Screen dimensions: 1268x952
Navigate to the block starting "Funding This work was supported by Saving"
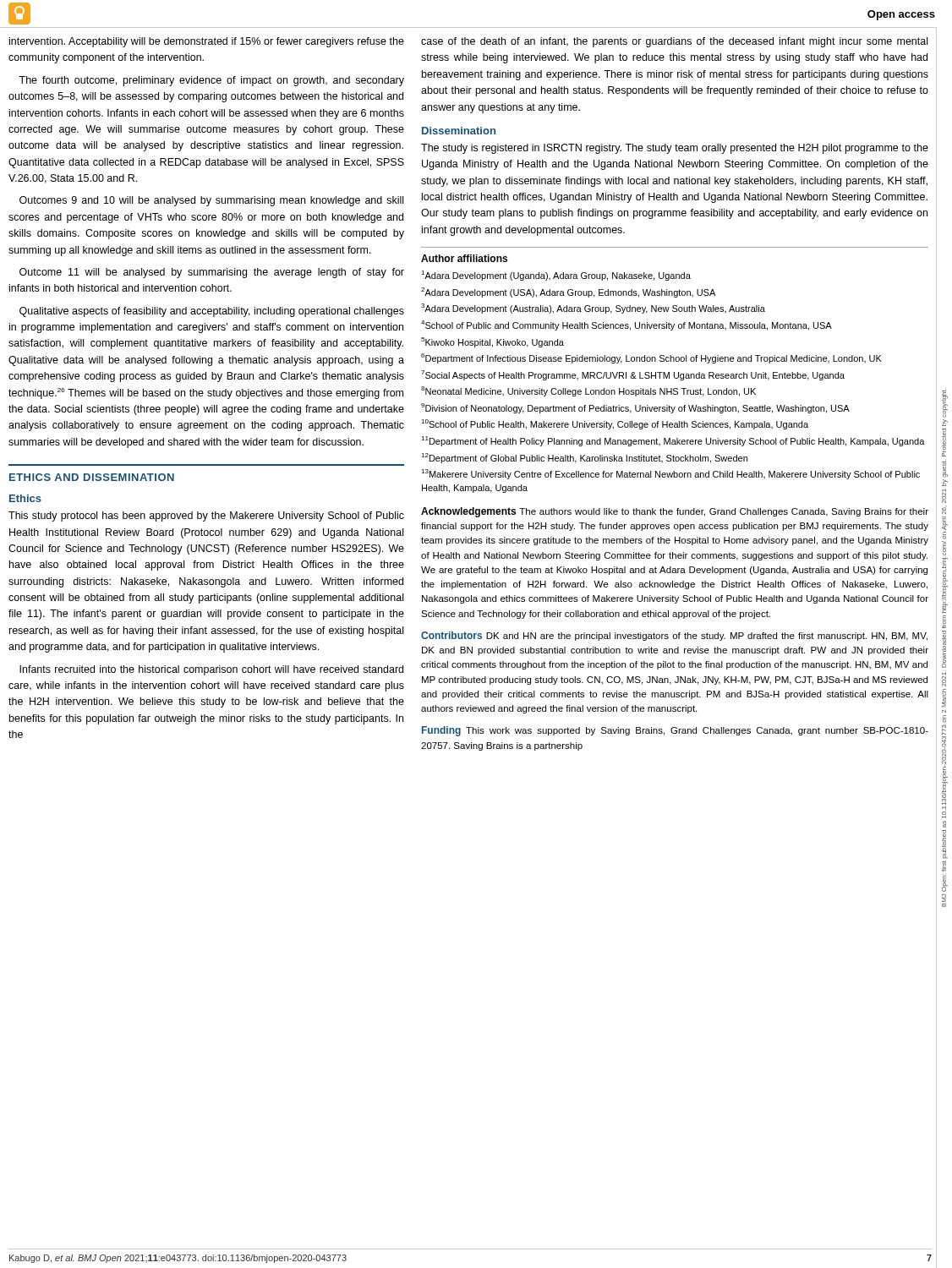tap(675, 737)
